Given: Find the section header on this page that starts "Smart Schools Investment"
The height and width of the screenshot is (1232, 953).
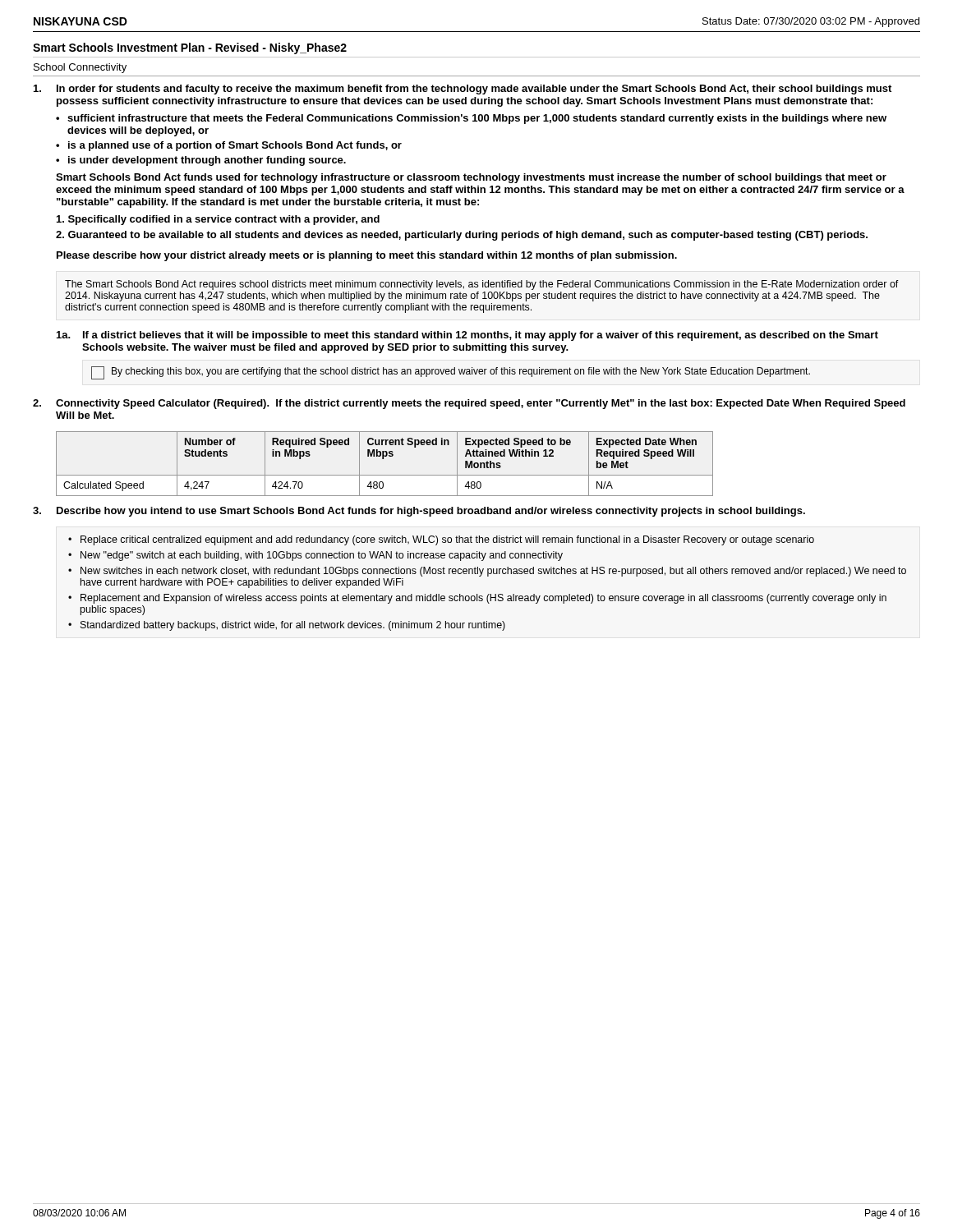Looking at the screenshot, I should click(x=190, y=48).
